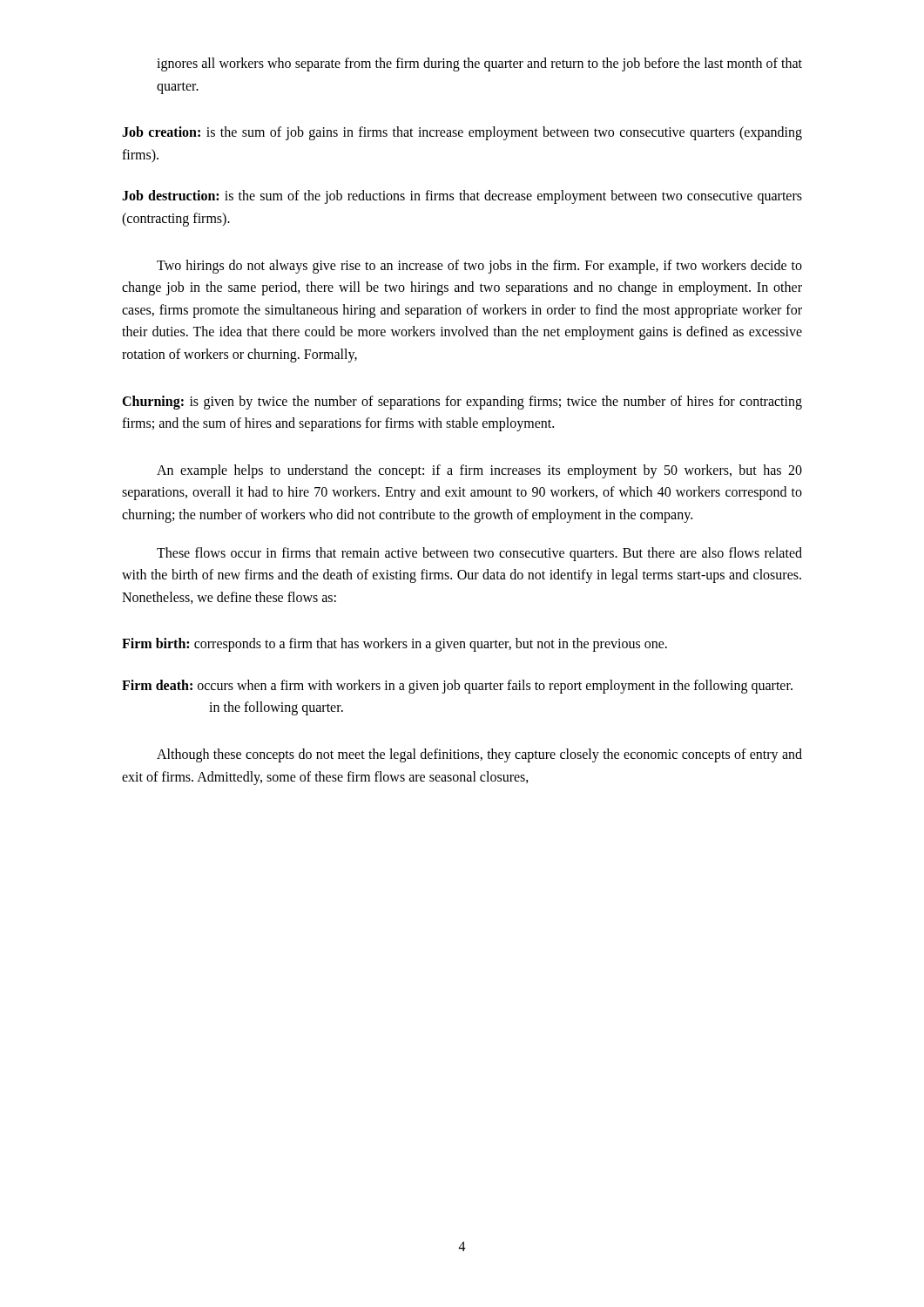Find the block on this page that starts "Although these concepts do not"
Screen dimensions: 1307x924
coord(462,765)
